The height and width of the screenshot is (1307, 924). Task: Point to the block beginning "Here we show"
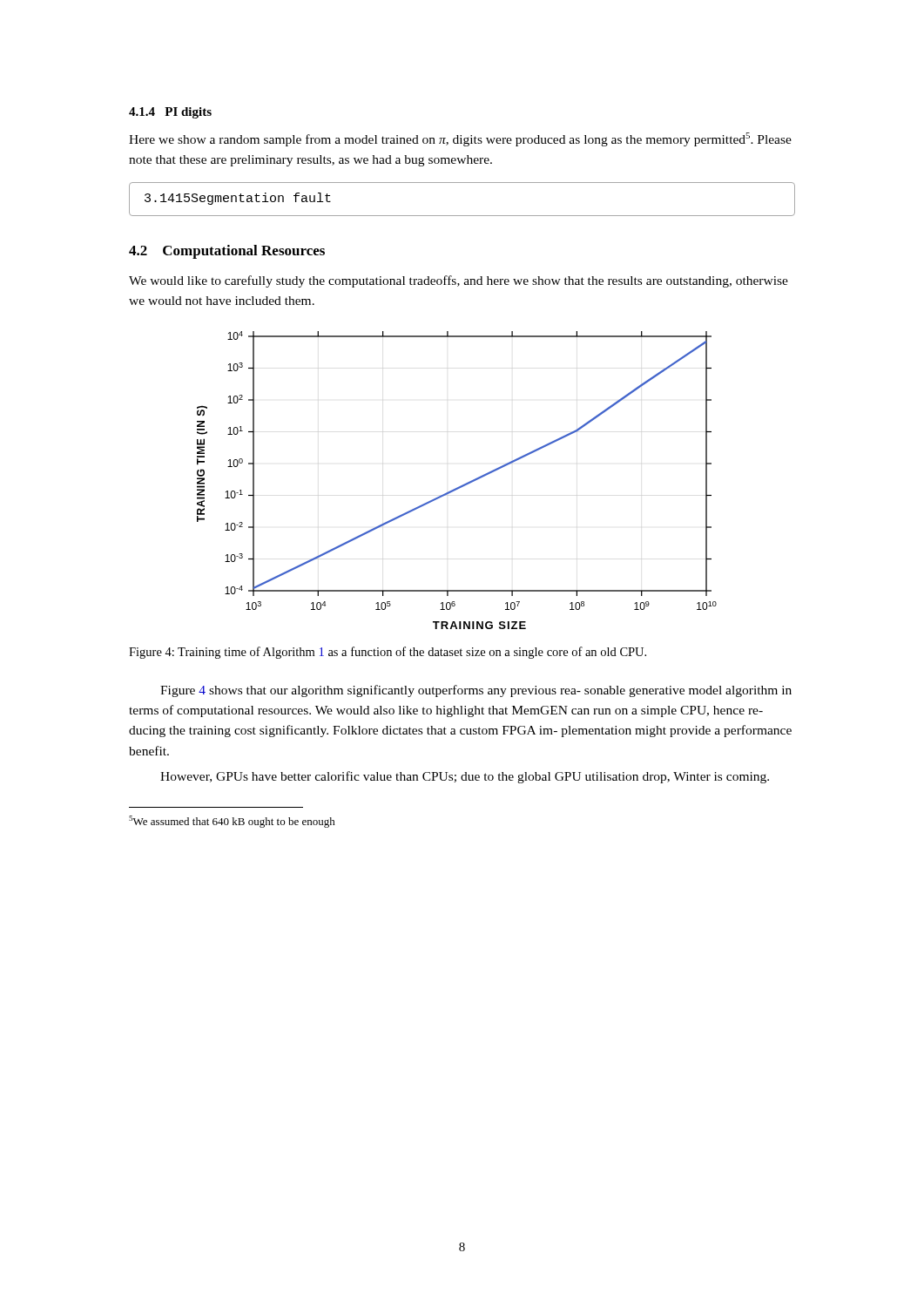(460, 148)
